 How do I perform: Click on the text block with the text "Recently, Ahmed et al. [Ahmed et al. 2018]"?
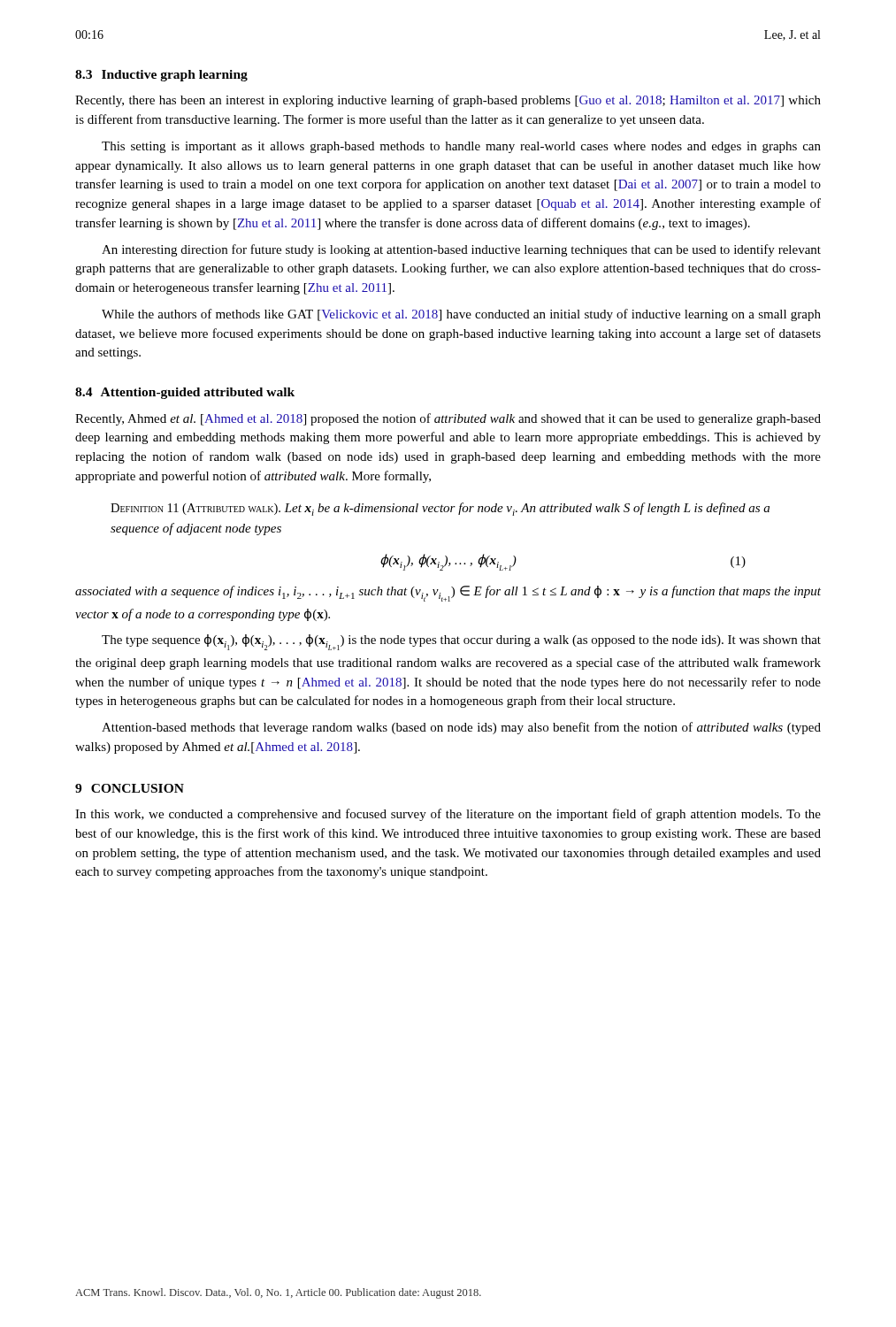[448, 448]
